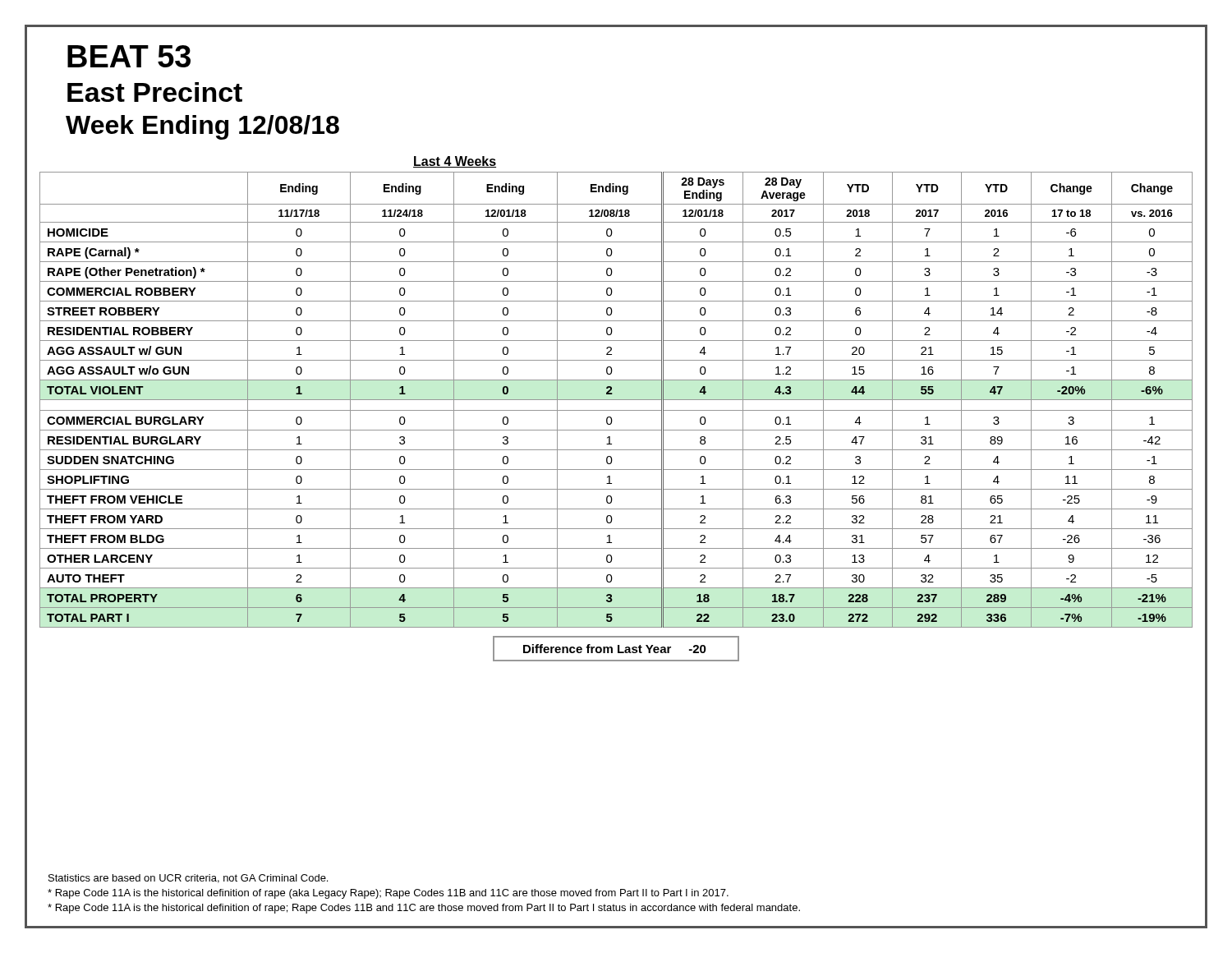Find the element starting "Difference from Last Year"
This screenshot has width=1232, height=953.
coord(616,649)
